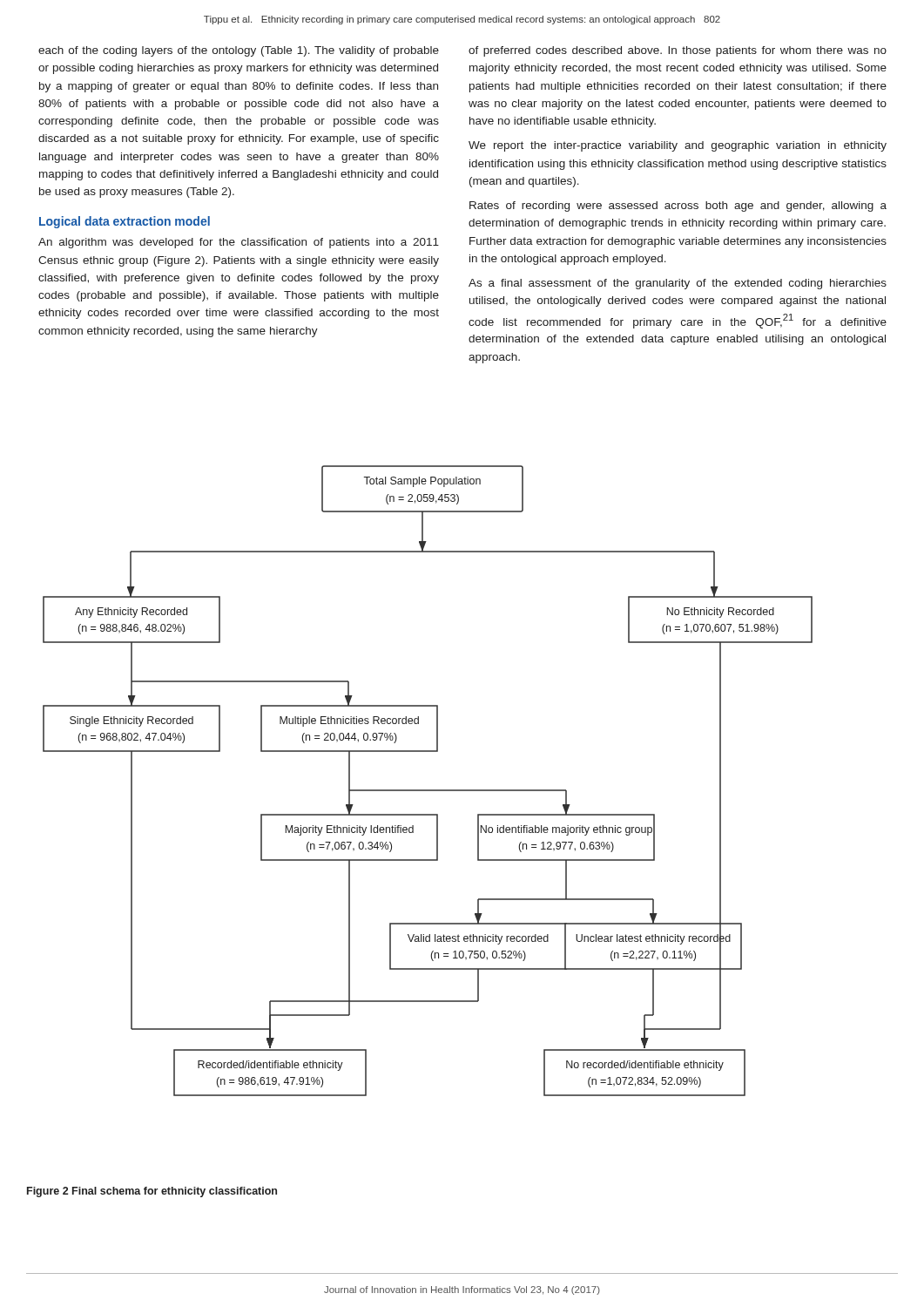Point to the block starting "each of the coding layers"
The height and width of the screenshot is (1307, 924).
(239, 121)
